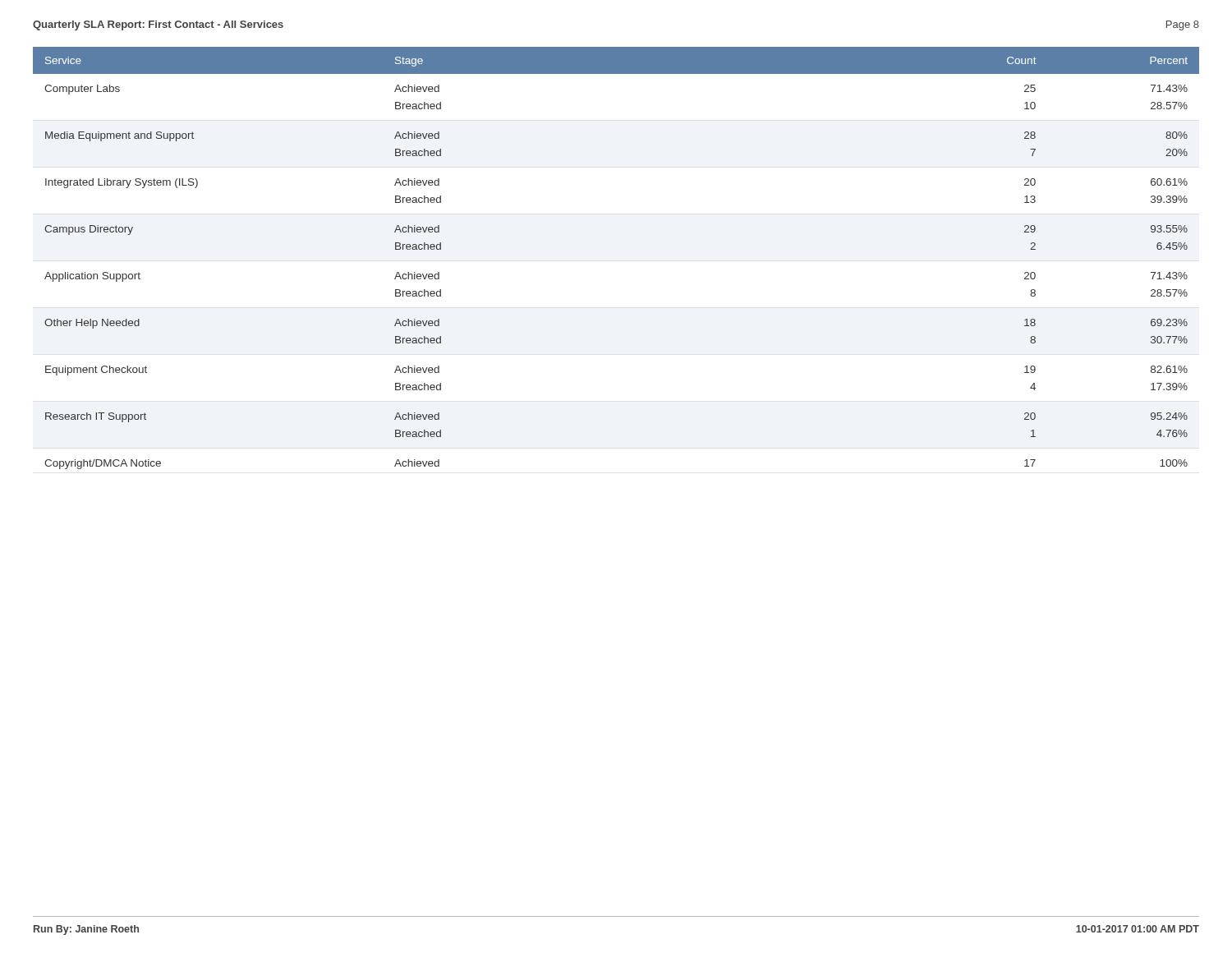This screenshot has height=953, width=1232.
Task: Locate the table with the text "Media Equipment and"
Action: [x=616, y=256]
